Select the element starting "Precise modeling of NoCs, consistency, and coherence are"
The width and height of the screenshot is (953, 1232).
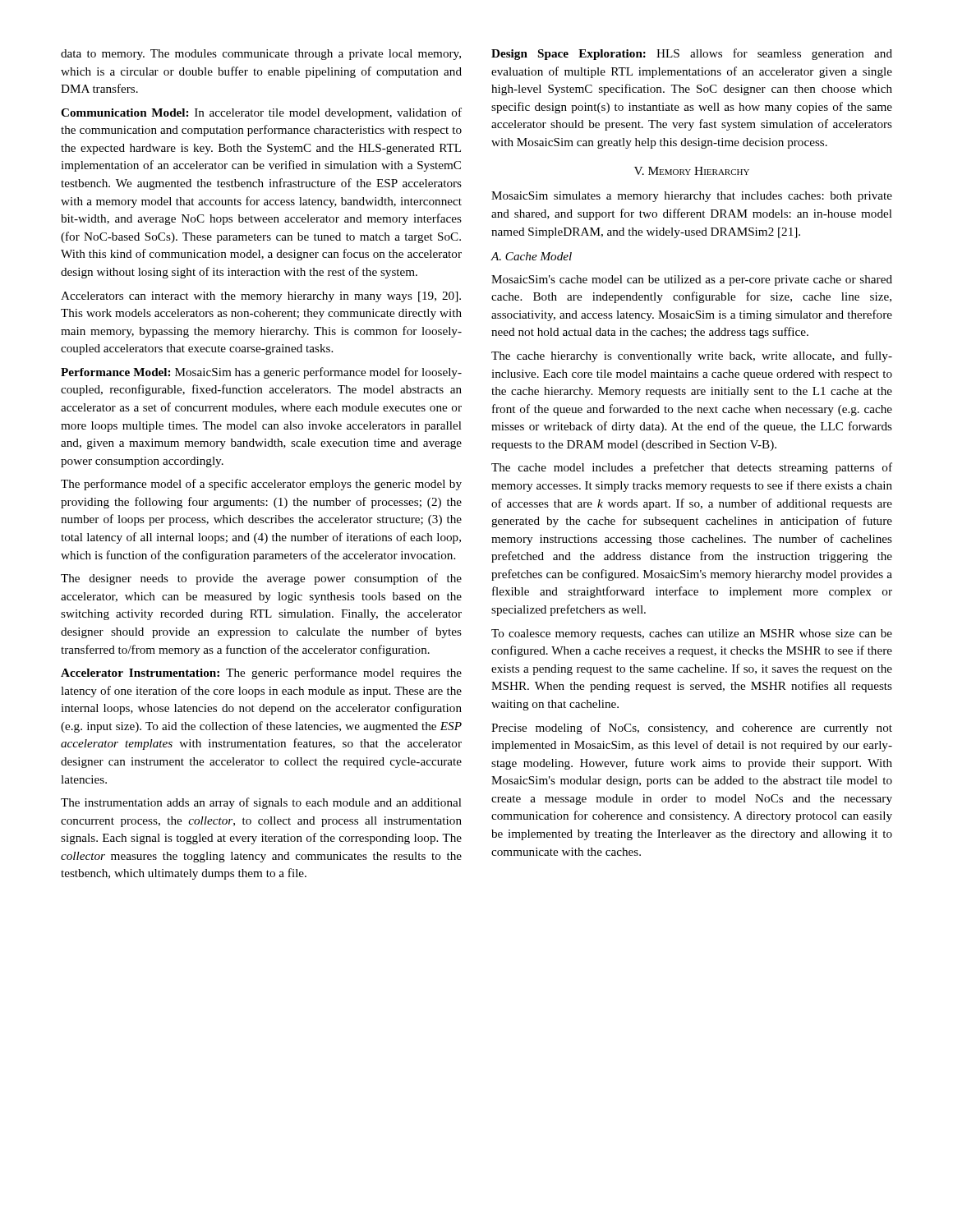692,789
